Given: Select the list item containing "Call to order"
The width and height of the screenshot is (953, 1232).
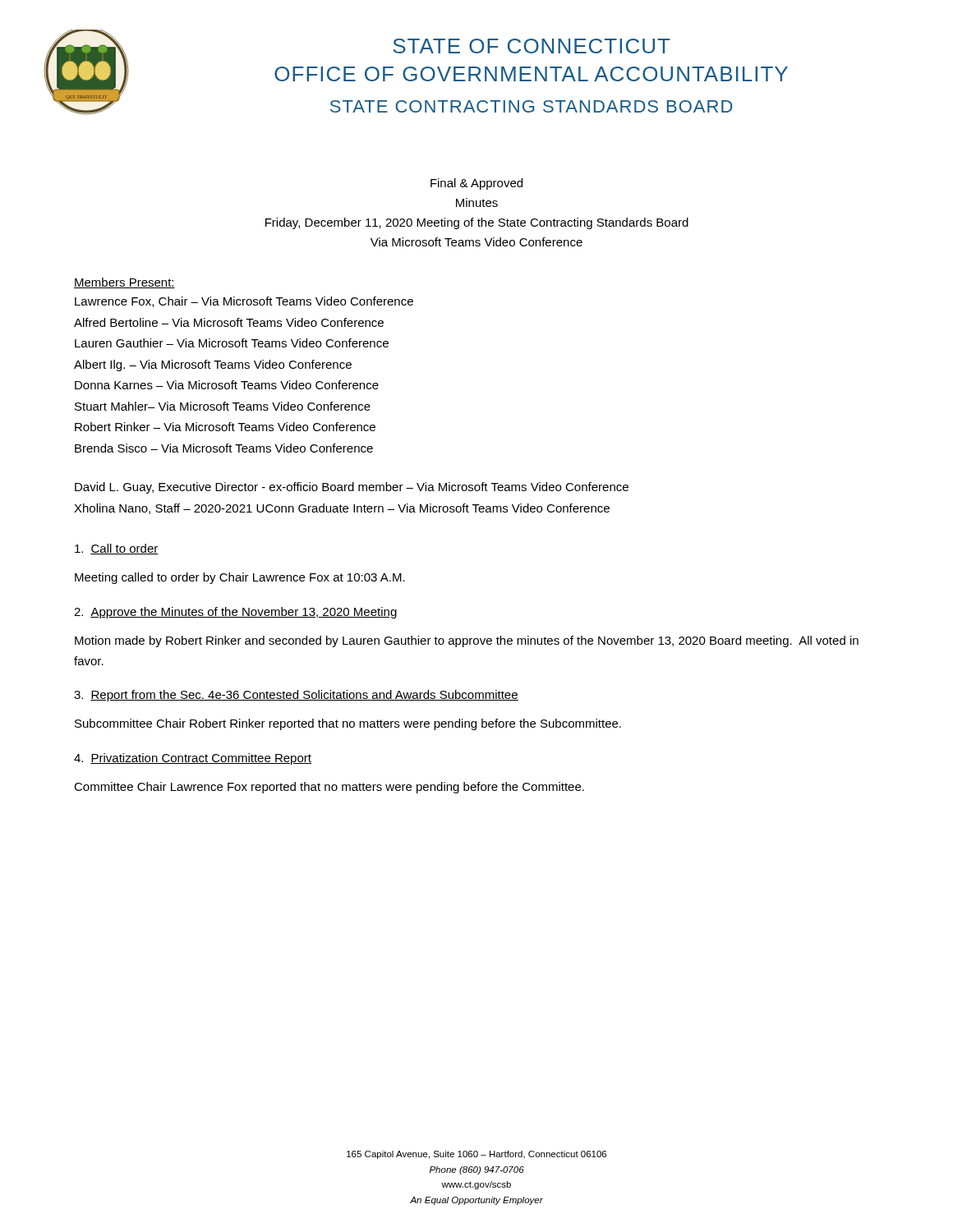Looking at the screenshot, I should [x=116, y=548].
